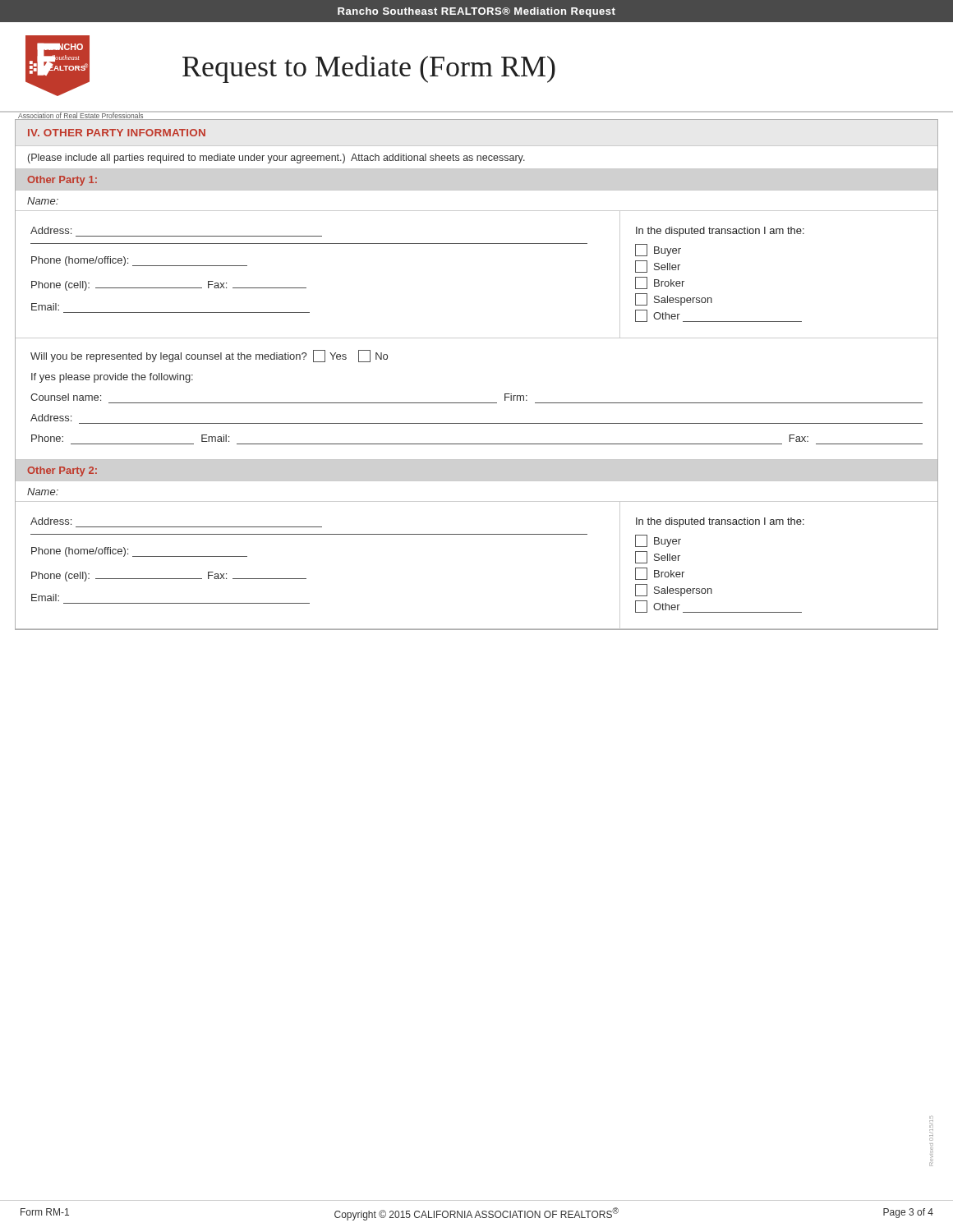Click on the section header that reads "Other Party 1:"
This screenshot has width=953, height=1232.
(62, 180)
